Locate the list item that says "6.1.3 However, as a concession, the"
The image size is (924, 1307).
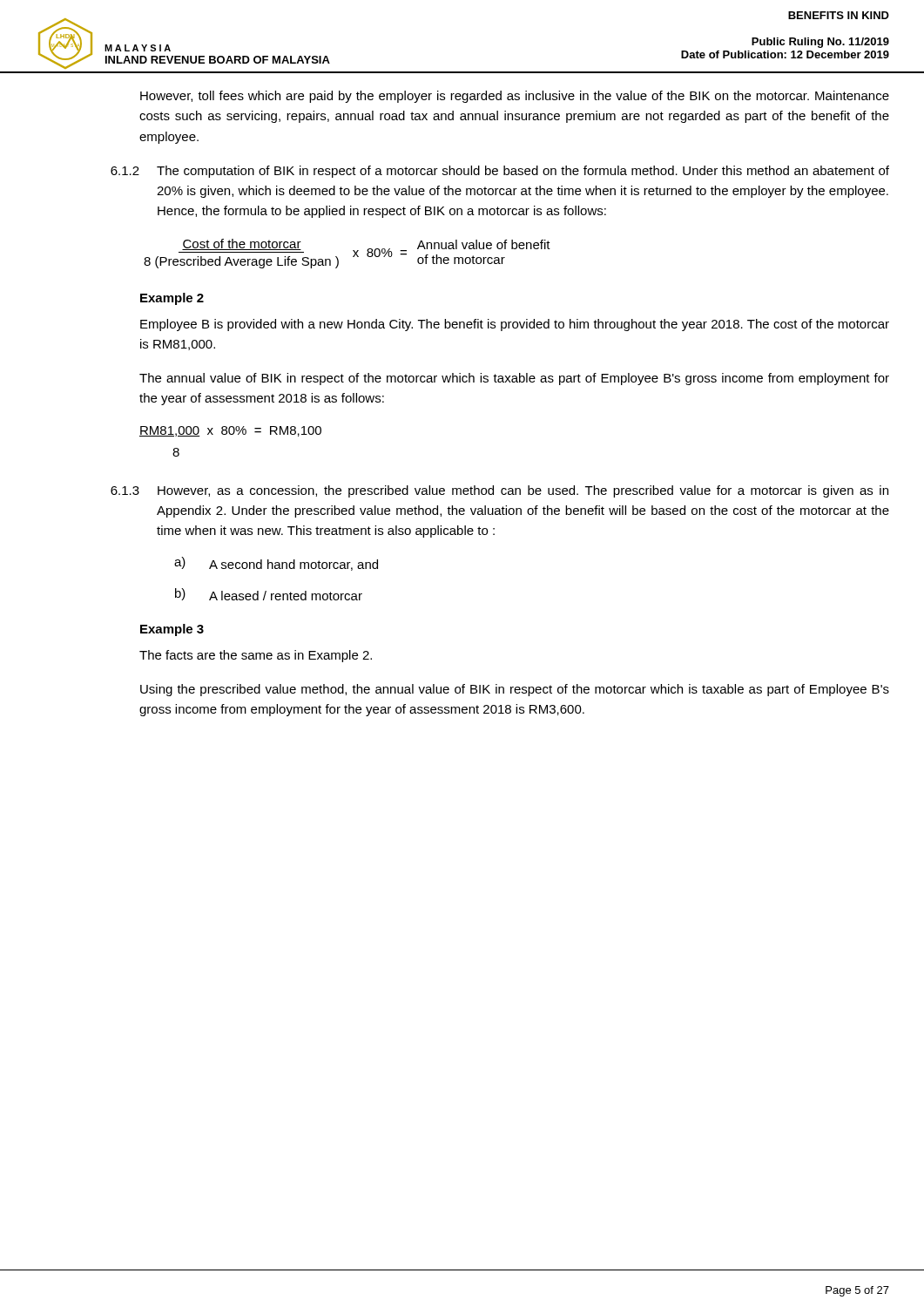[462, 510]
